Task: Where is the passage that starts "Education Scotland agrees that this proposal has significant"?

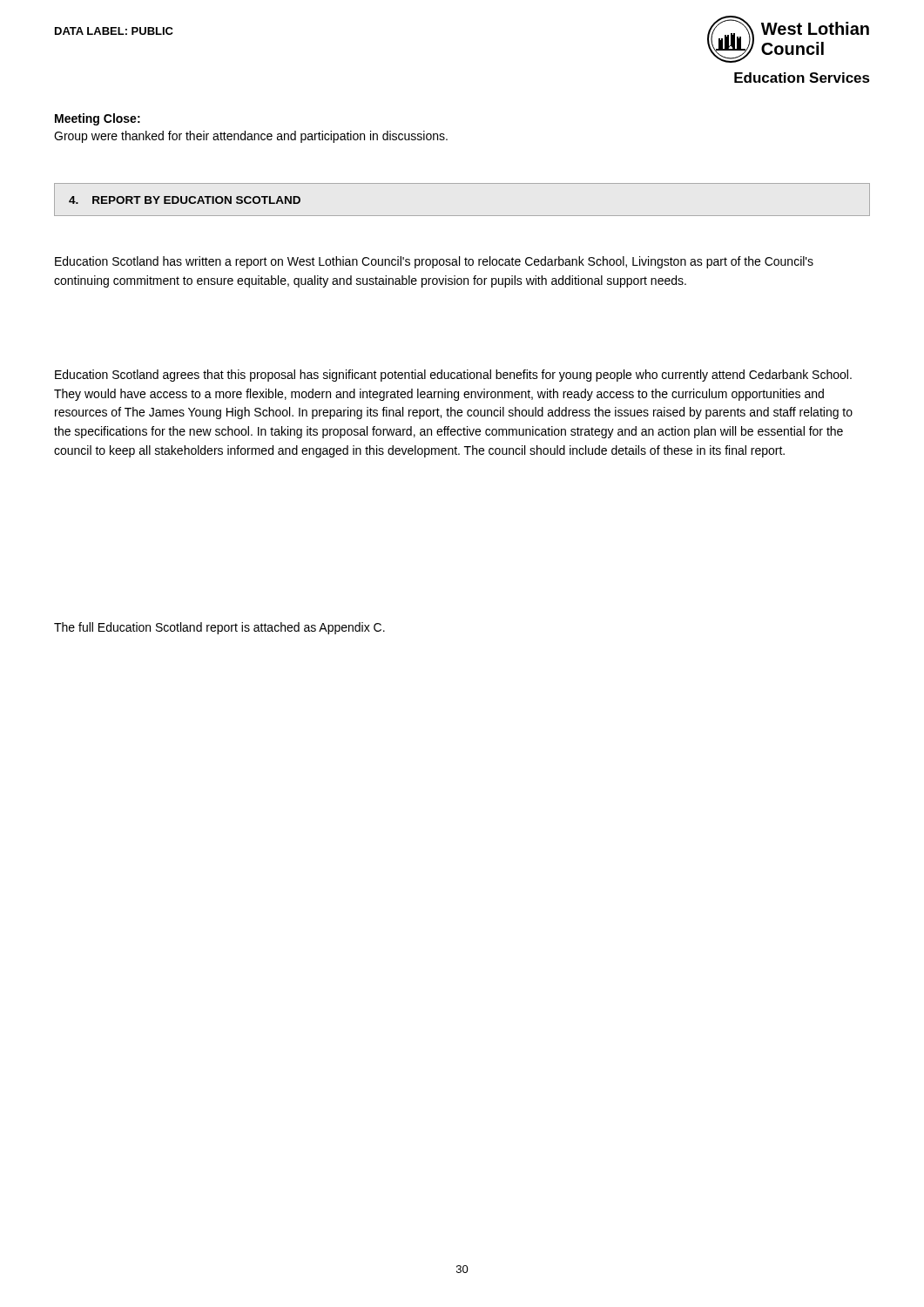Action: coord(453,412)
